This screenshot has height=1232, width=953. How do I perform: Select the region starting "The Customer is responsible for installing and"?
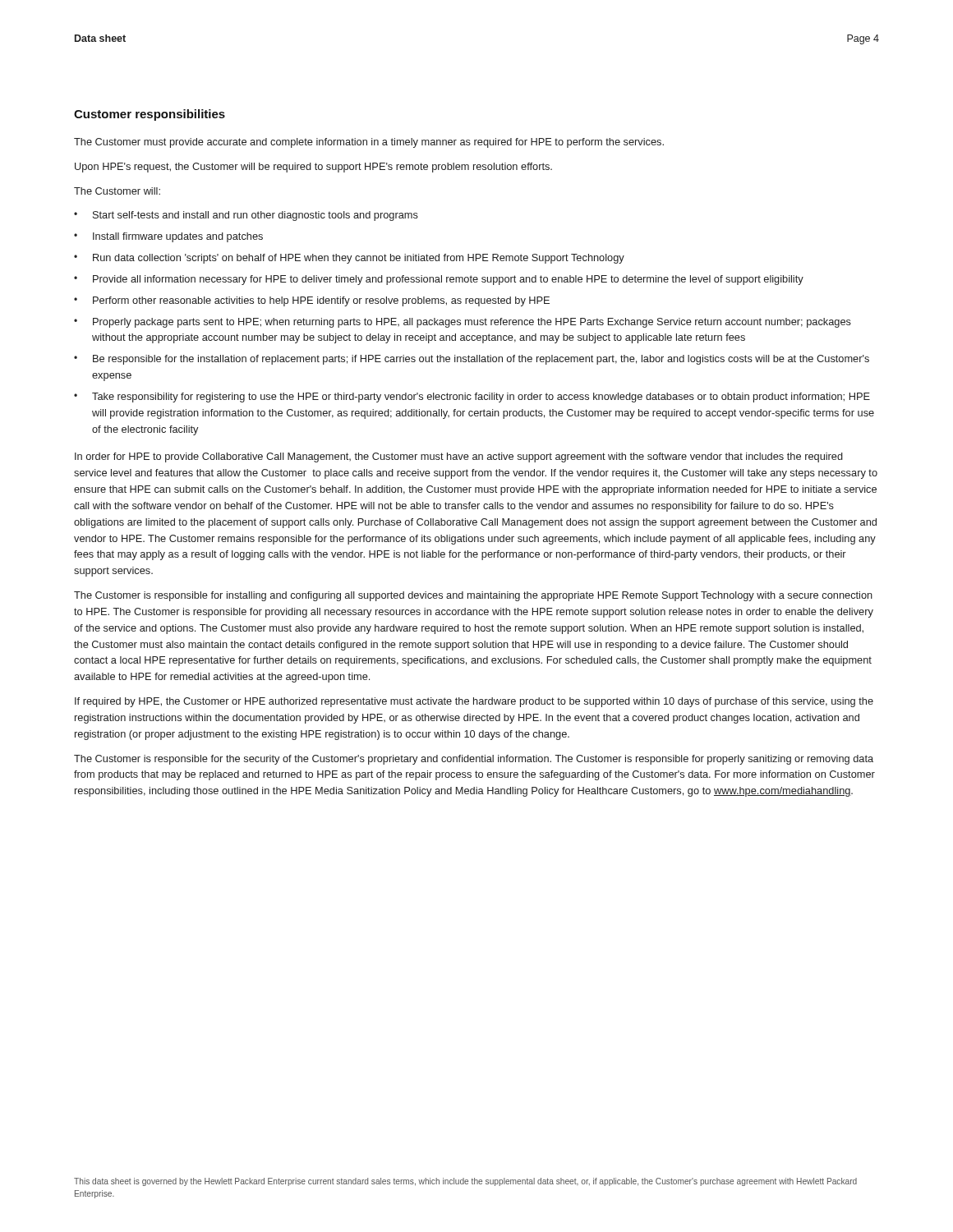click(474, 636)
